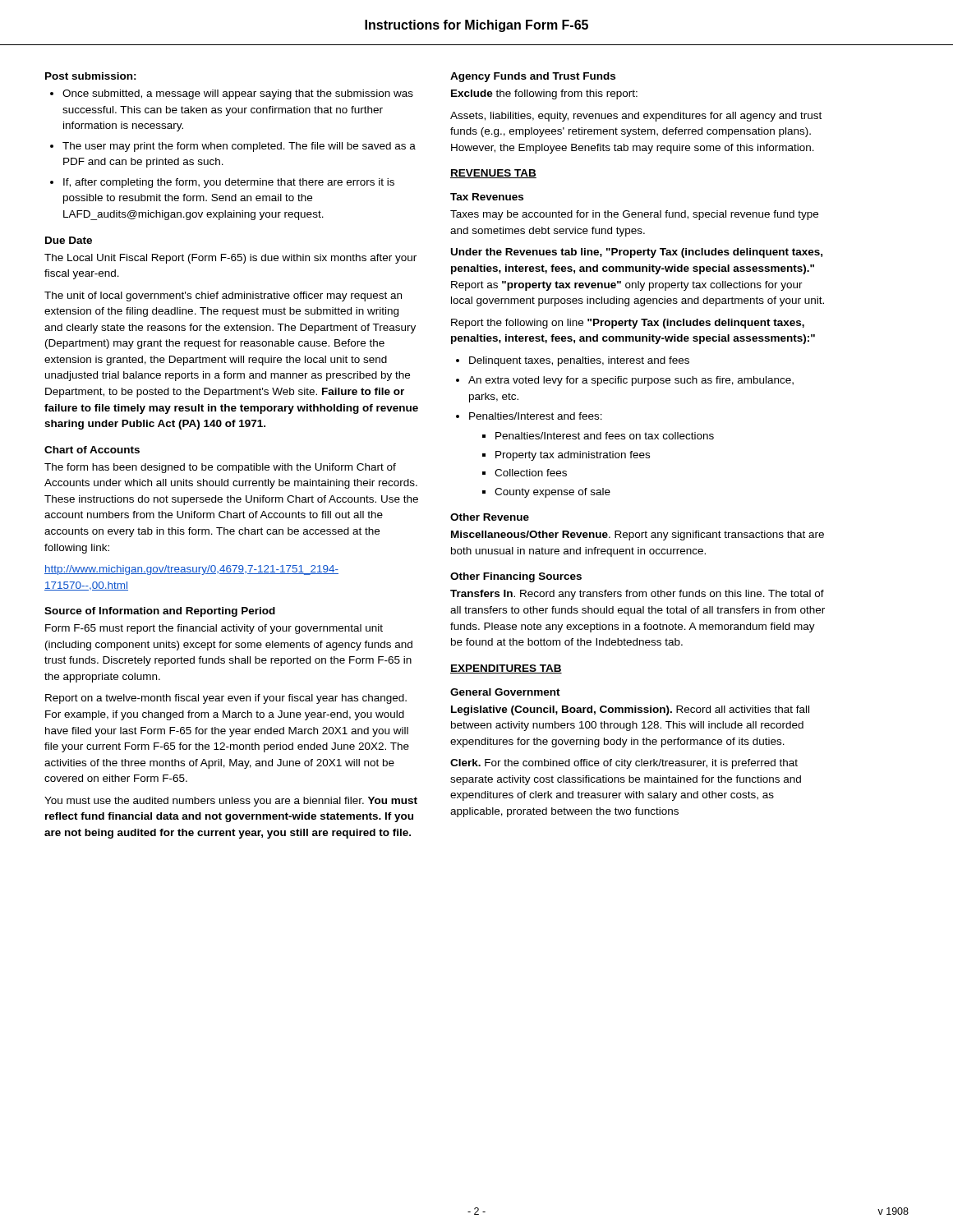
Task: Locate the block of text that opens with "An extra voted levy for a"
Action: click(x=631, y=388)
